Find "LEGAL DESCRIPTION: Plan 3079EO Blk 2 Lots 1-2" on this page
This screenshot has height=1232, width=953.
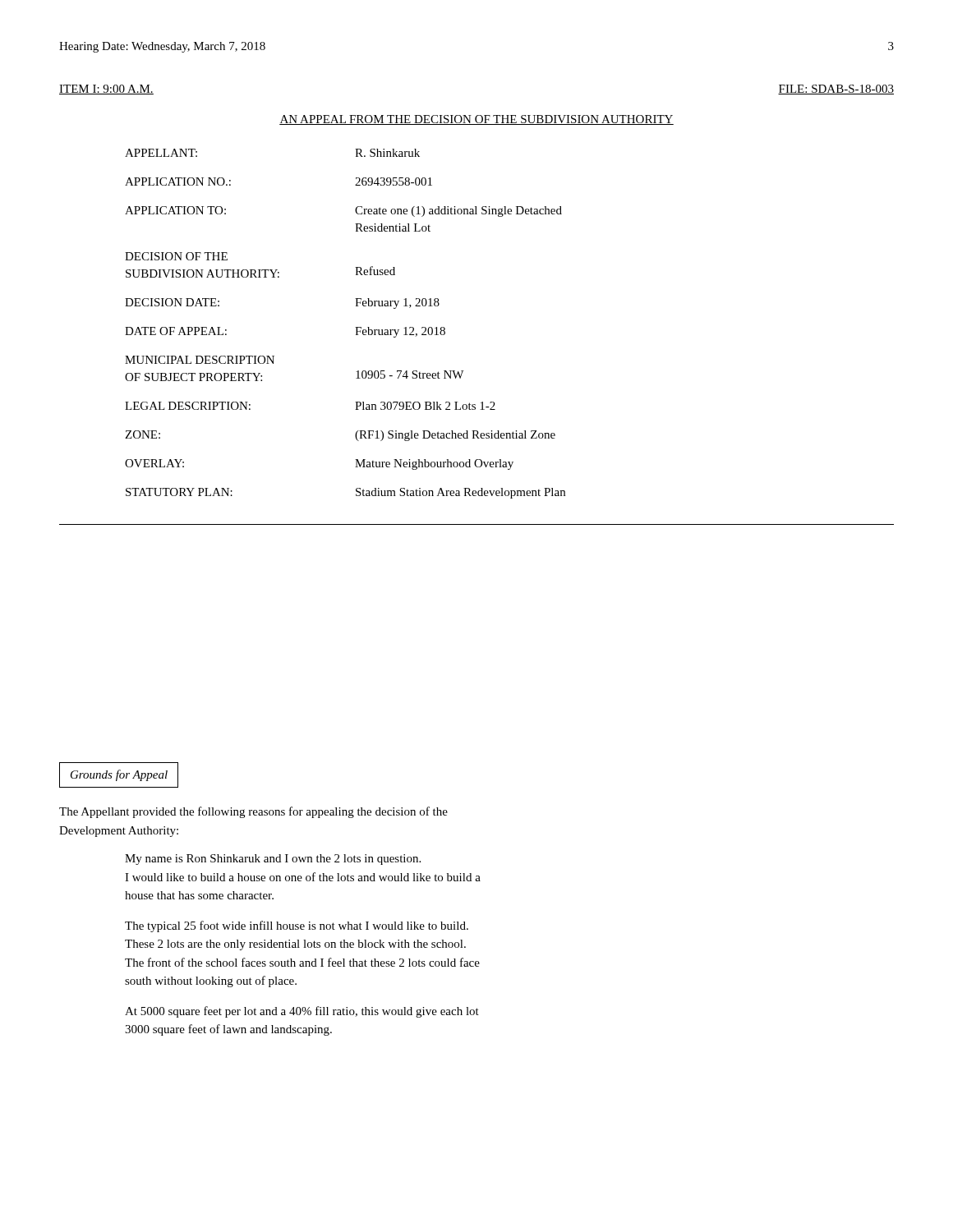[x=188, y=405]
